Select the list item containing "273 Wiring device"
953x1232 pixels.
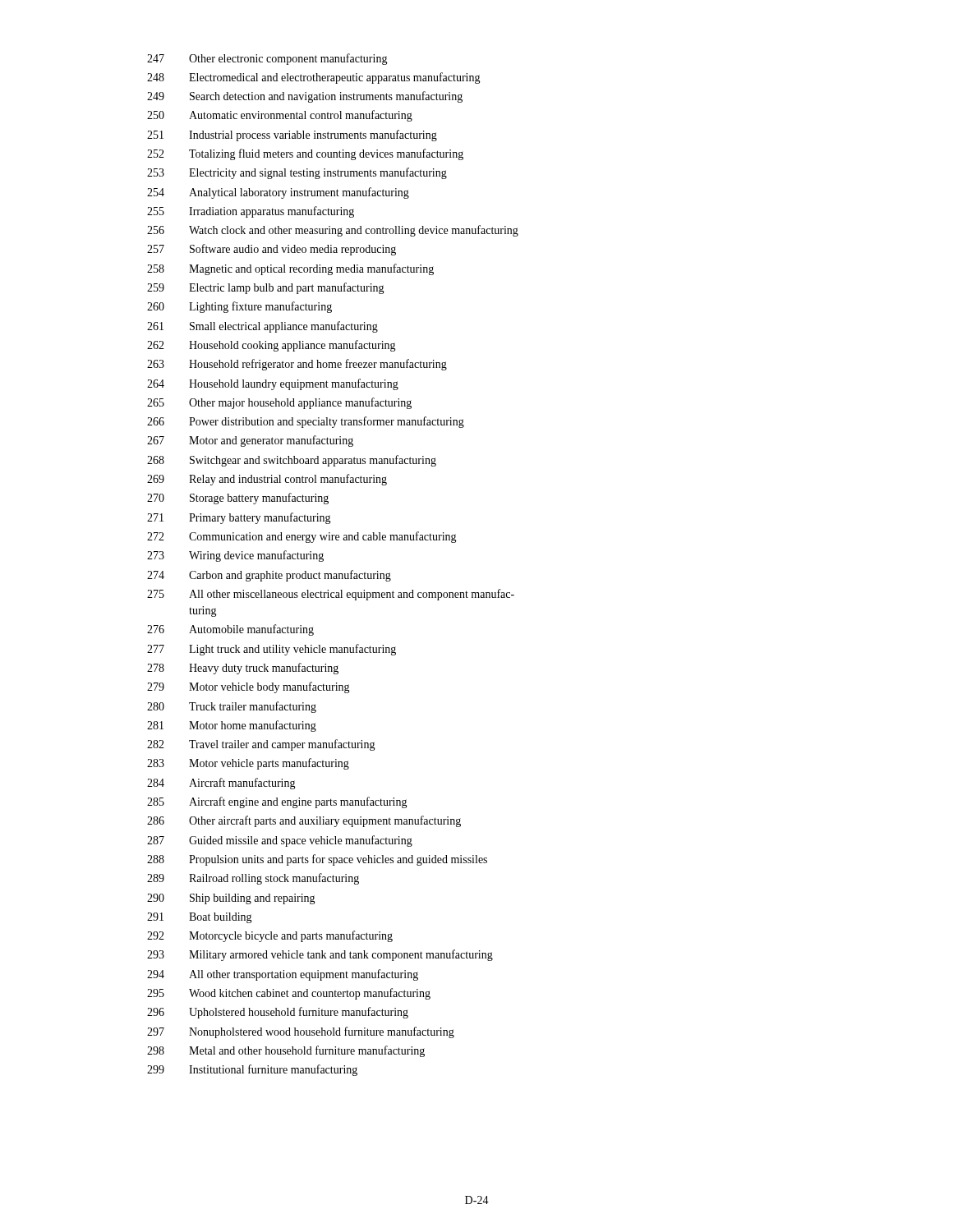click(x=235, y=556)
